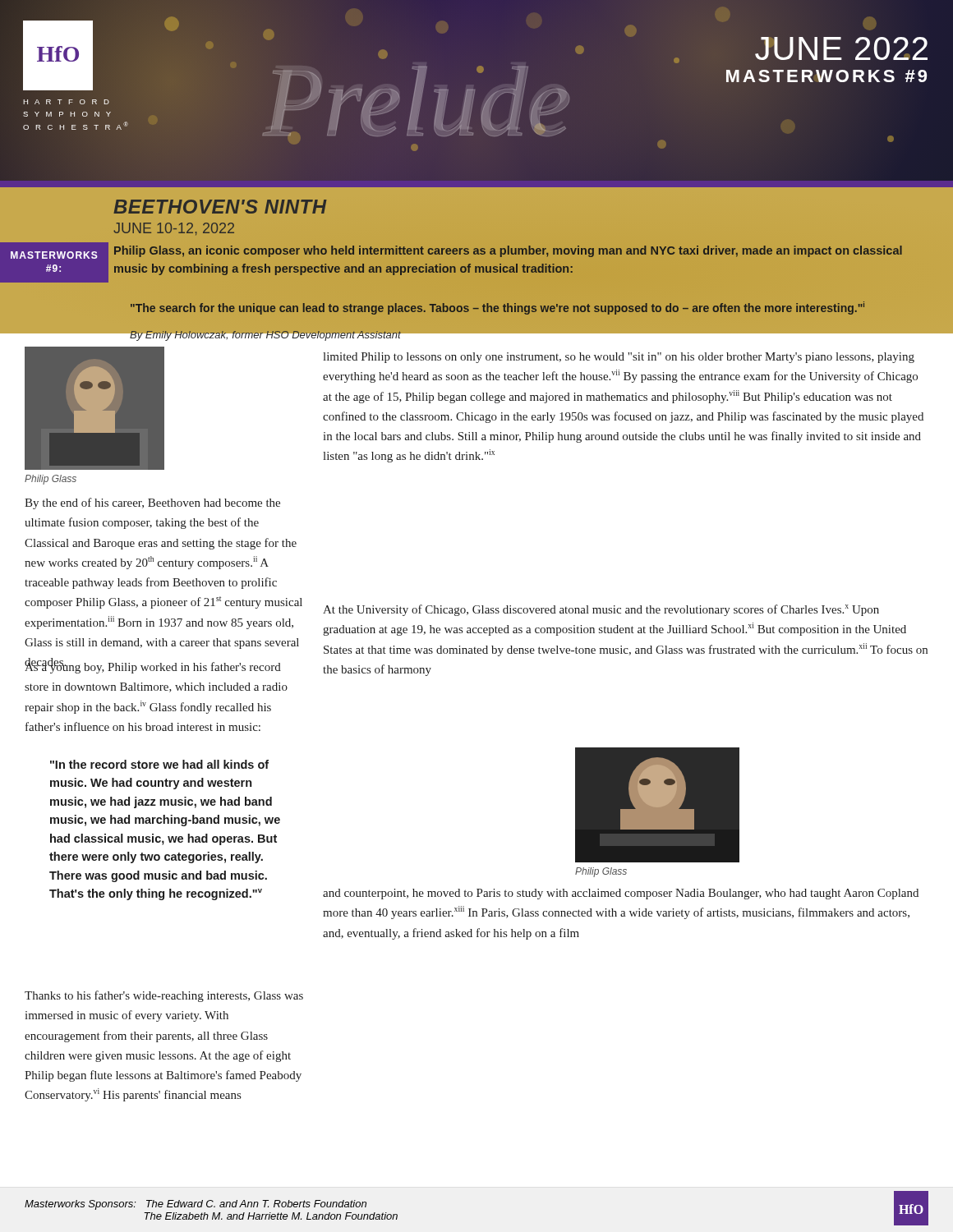The height and width of the screenshot is (1232, 953).
Task: Locate the text block that reads "By the end of his"
Action: (164, 582)
